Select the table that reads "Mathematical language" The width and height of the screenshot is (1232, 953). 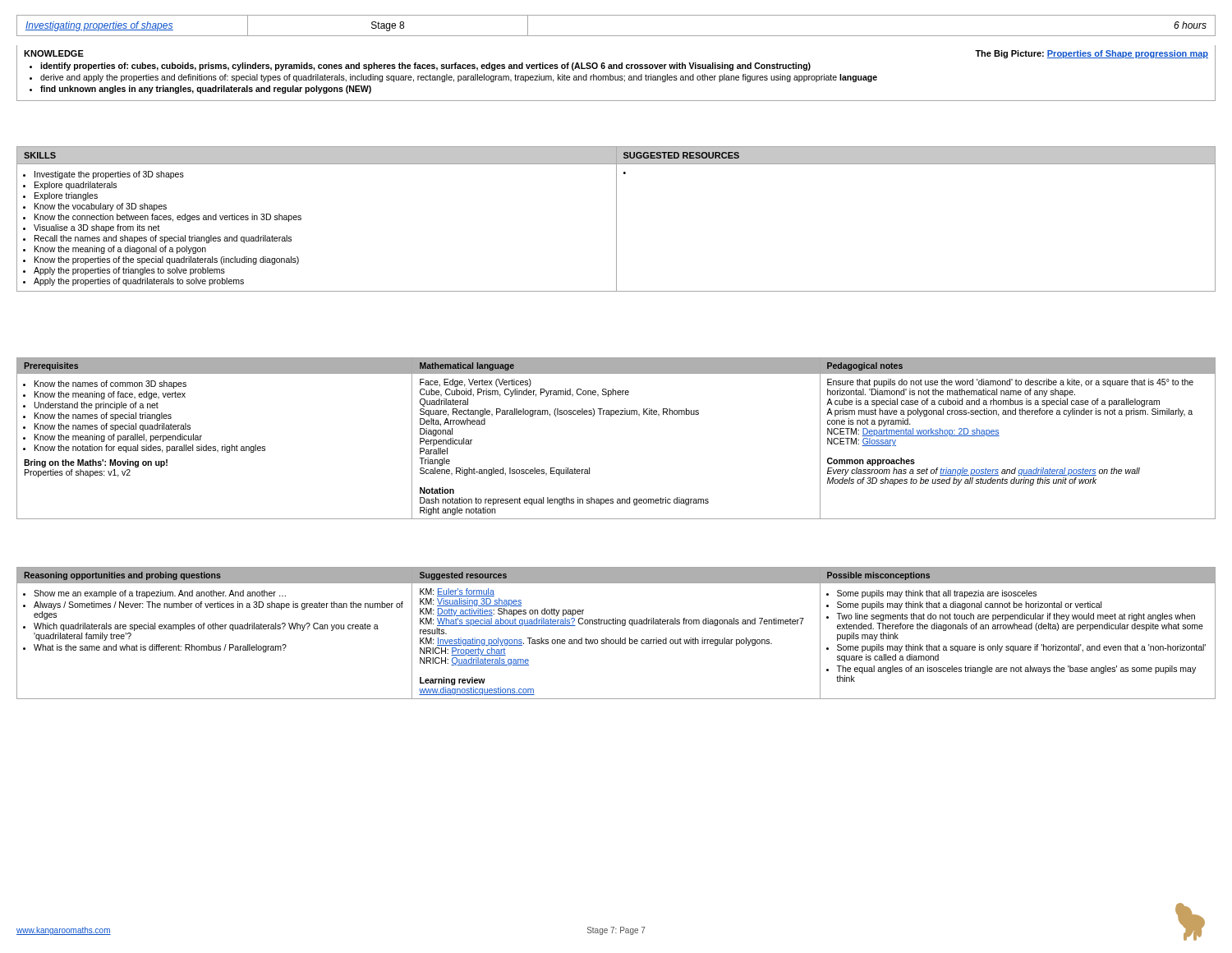click(x=616, y=438)
